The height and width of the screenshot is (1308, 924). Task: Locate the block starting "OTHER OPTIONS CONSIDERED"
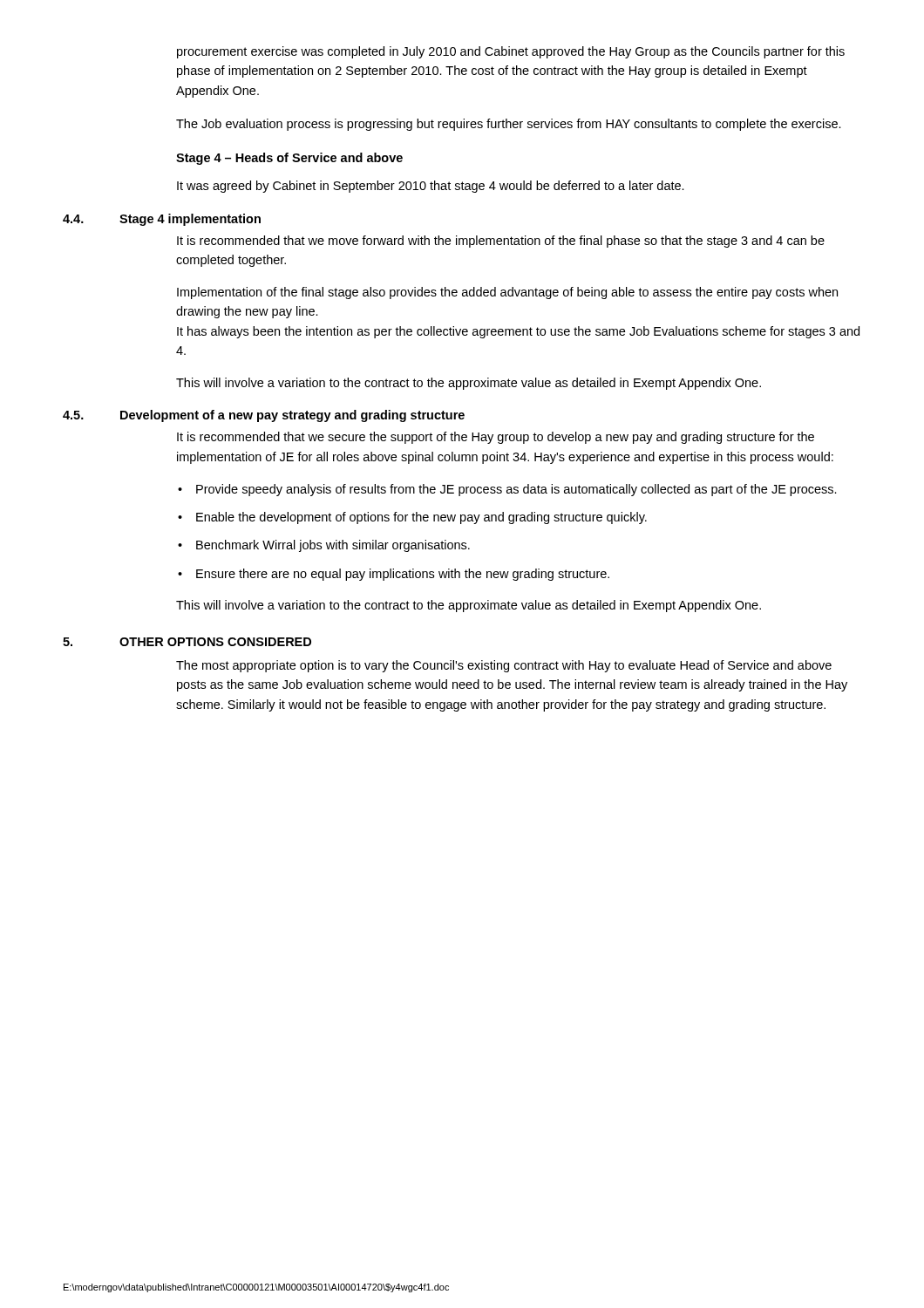216,642
